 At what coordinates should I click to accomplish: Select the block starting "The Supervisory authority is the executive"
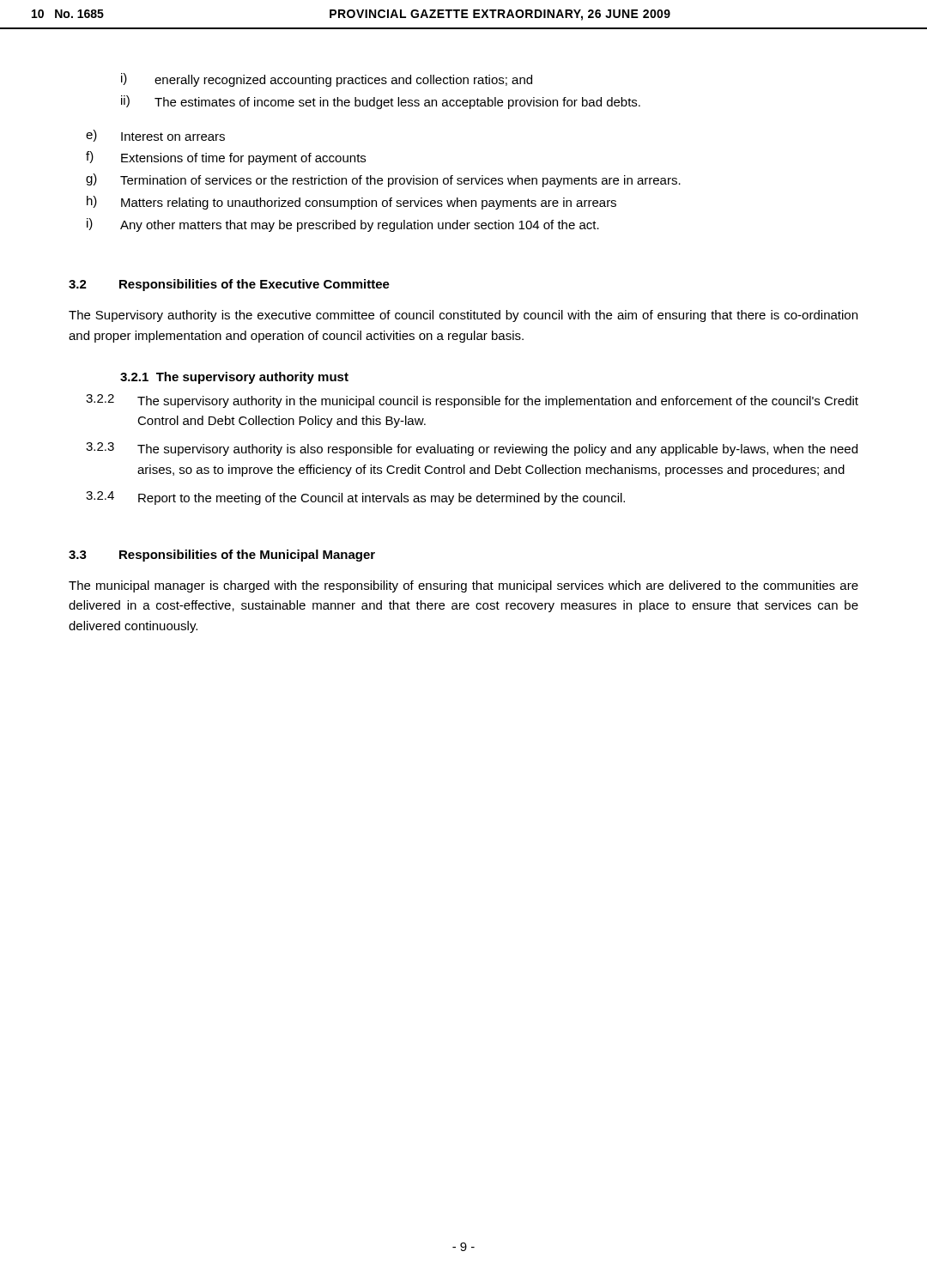pyautogui.click(x=464, y=325)
